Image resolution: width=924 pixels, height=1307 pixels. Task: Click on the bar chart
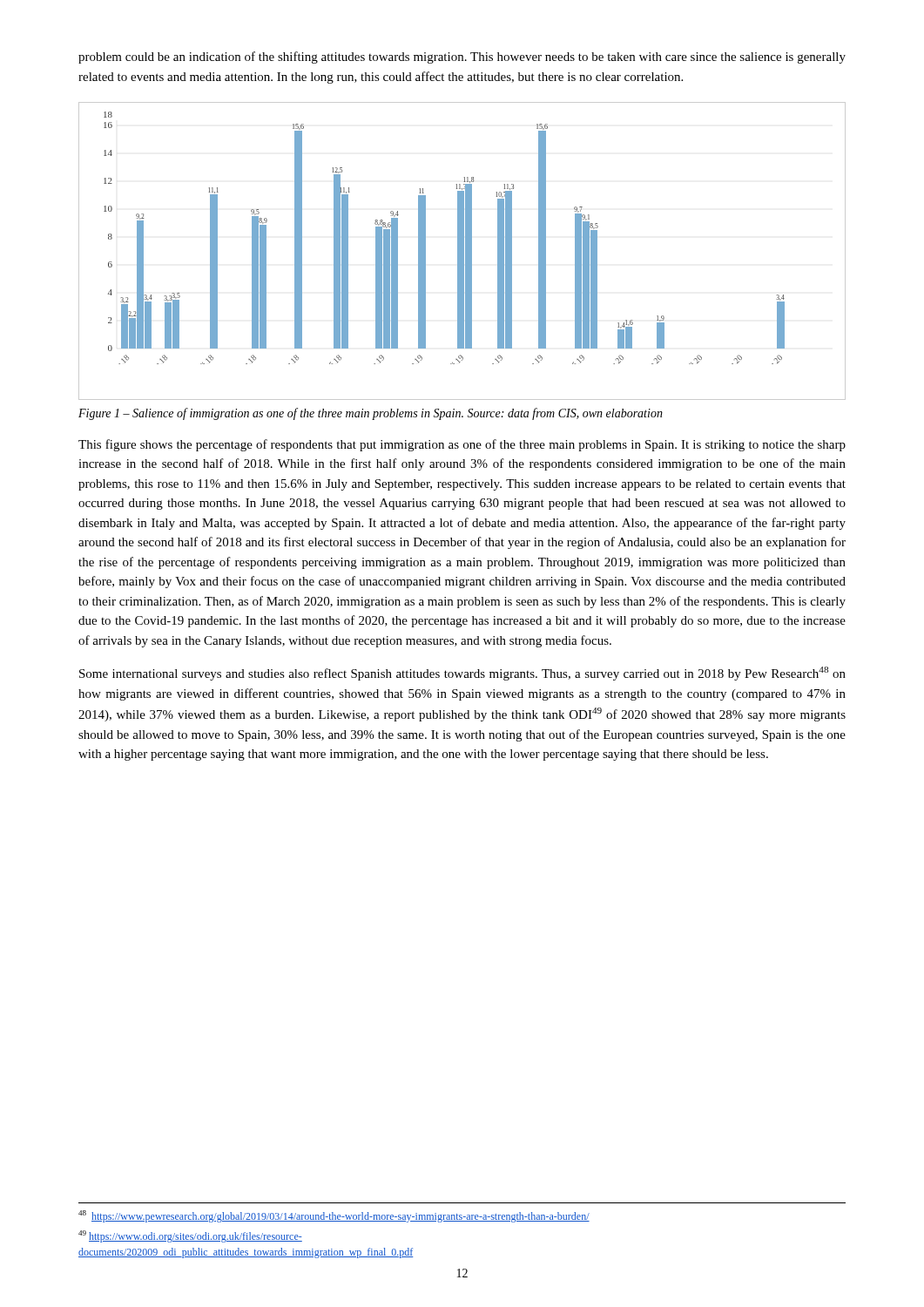click(x=462, y=251)
